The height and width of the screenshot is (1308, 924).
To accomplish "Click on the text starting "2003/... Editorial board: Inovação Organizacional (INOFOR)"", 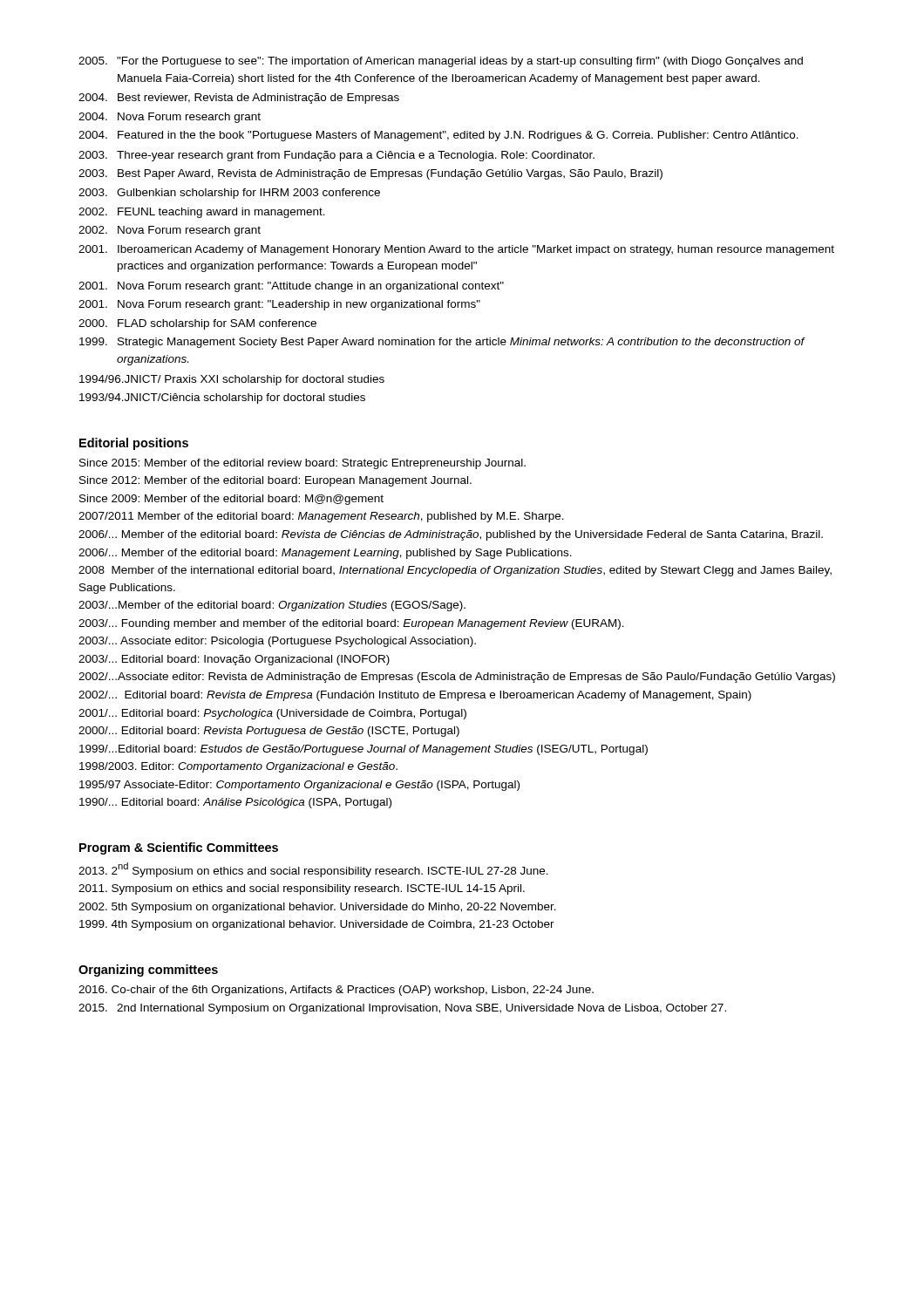I will click(x=234, y=659).
